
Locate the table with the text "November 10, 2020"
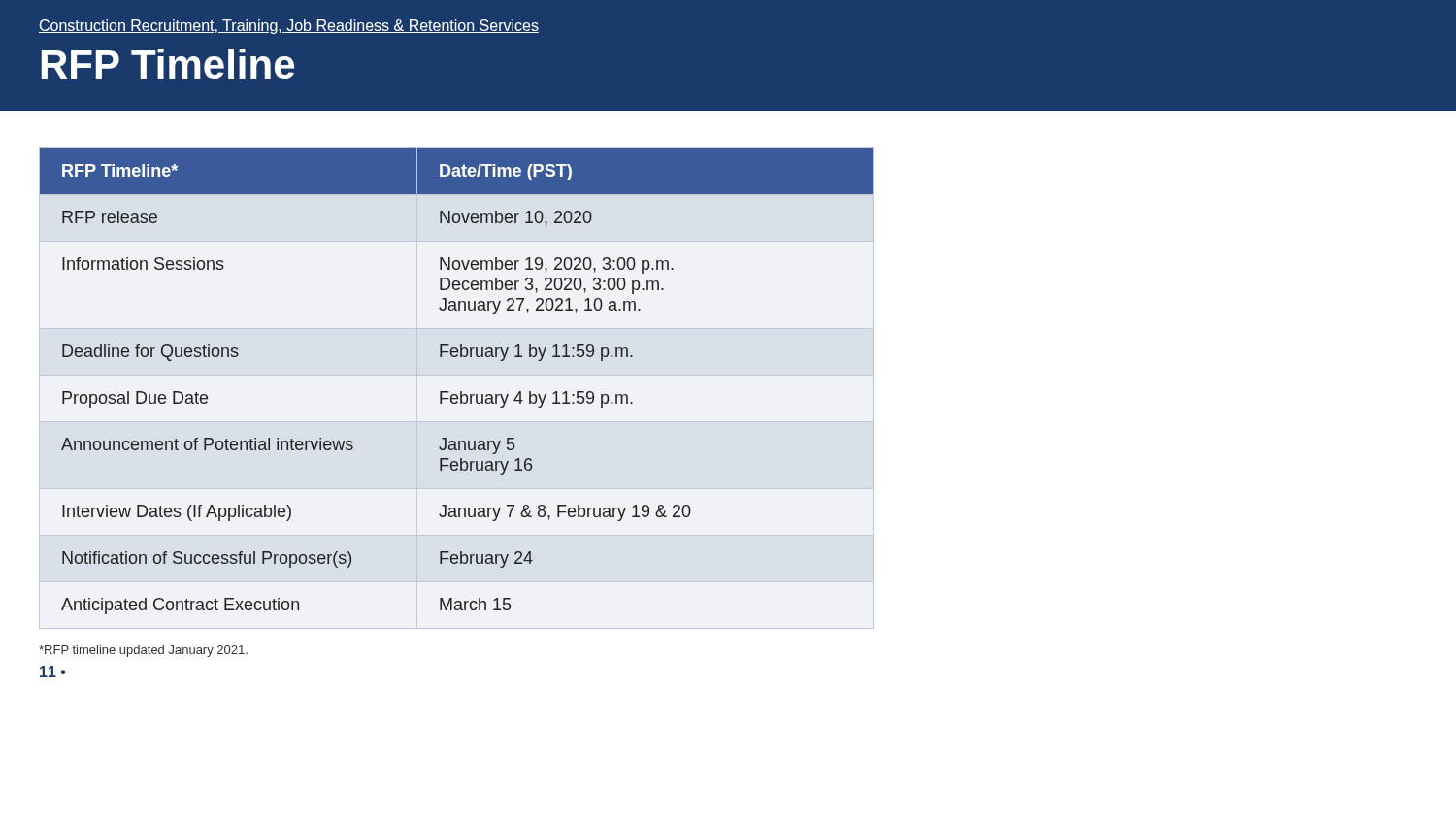(728, 389)
